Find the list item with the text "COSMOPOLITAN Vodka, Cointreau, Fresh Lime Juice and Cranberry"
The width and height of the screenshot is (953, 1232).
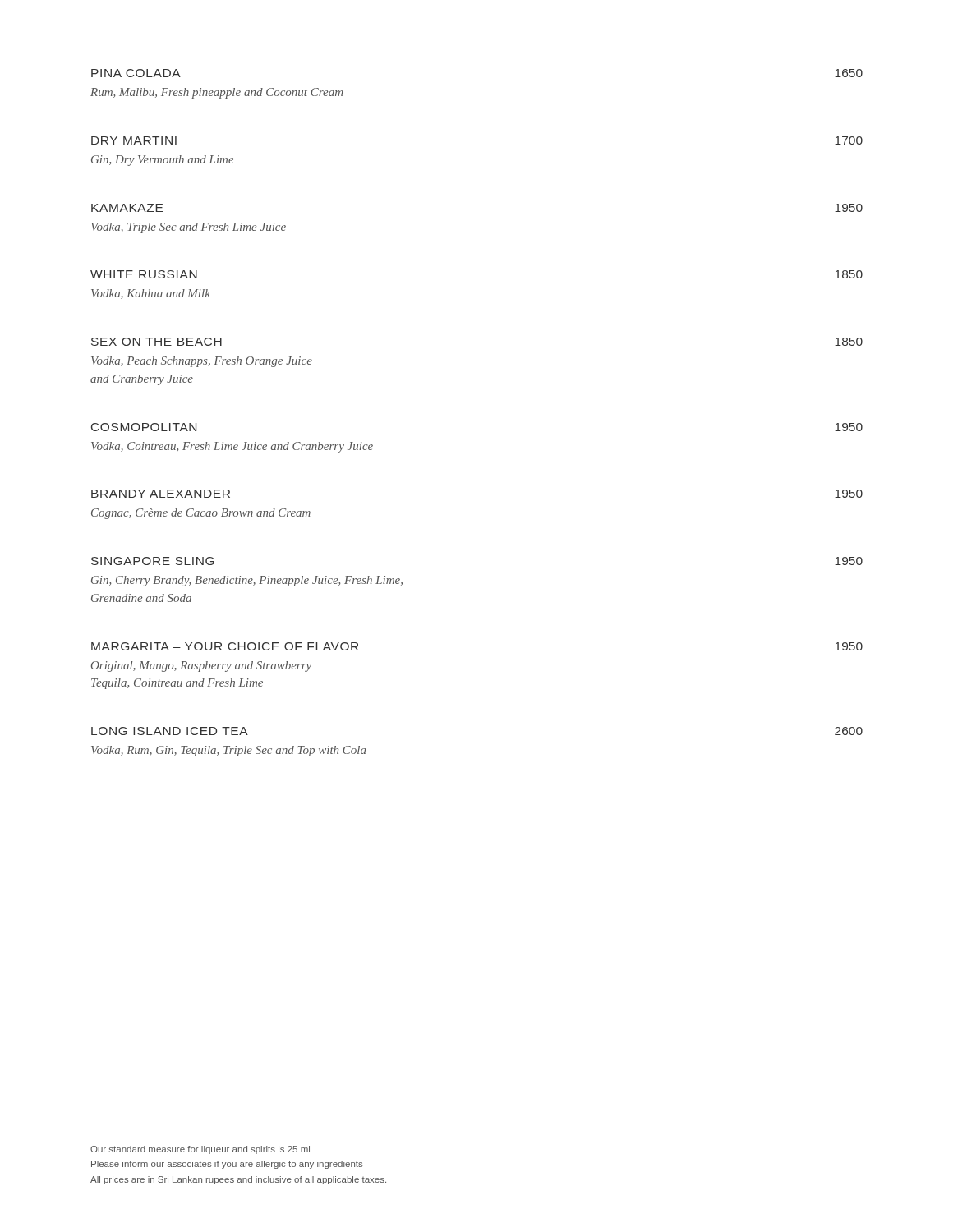[145, 428]
